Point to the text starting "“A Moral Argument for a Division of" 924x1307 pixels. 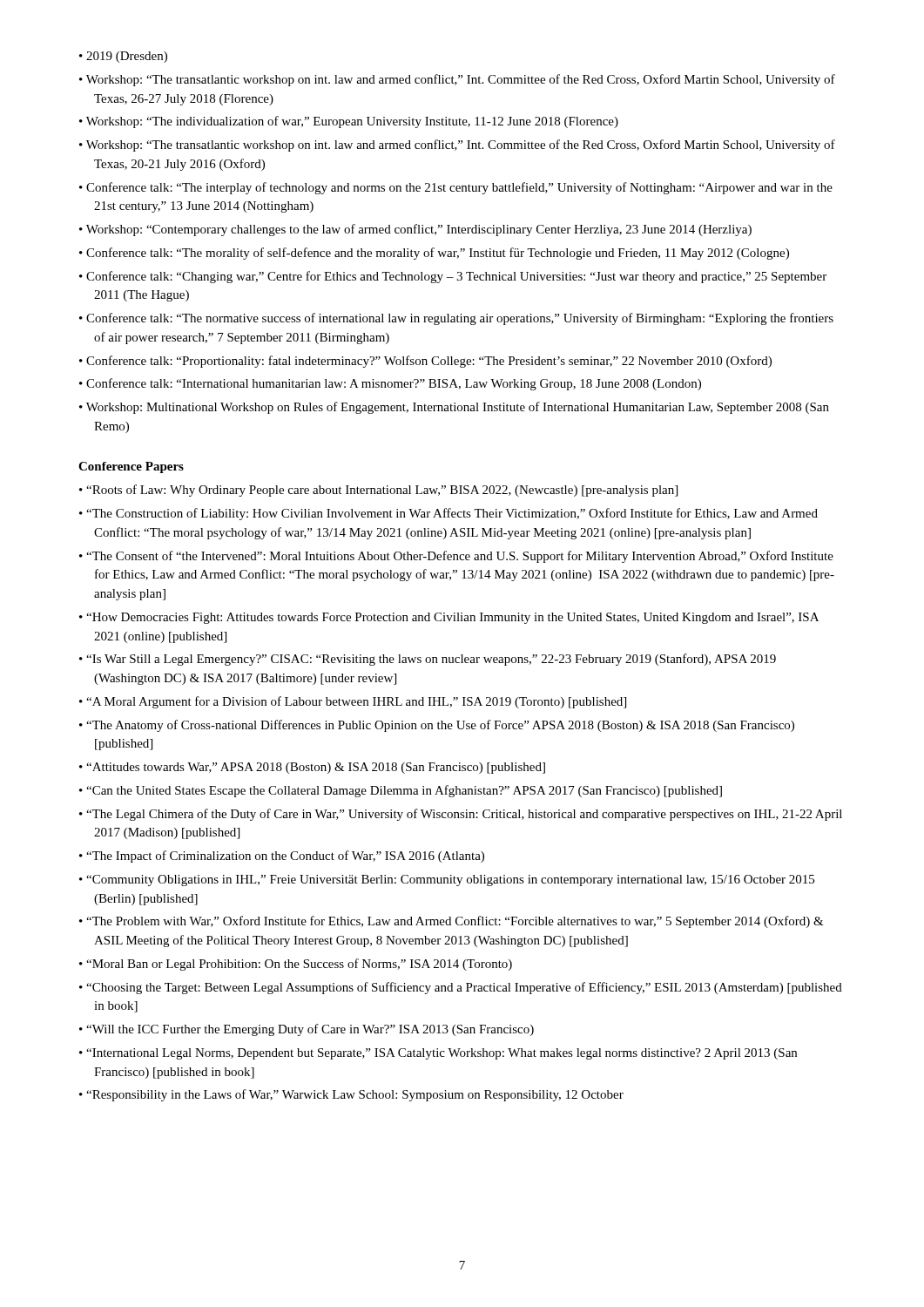coord(357,701)
